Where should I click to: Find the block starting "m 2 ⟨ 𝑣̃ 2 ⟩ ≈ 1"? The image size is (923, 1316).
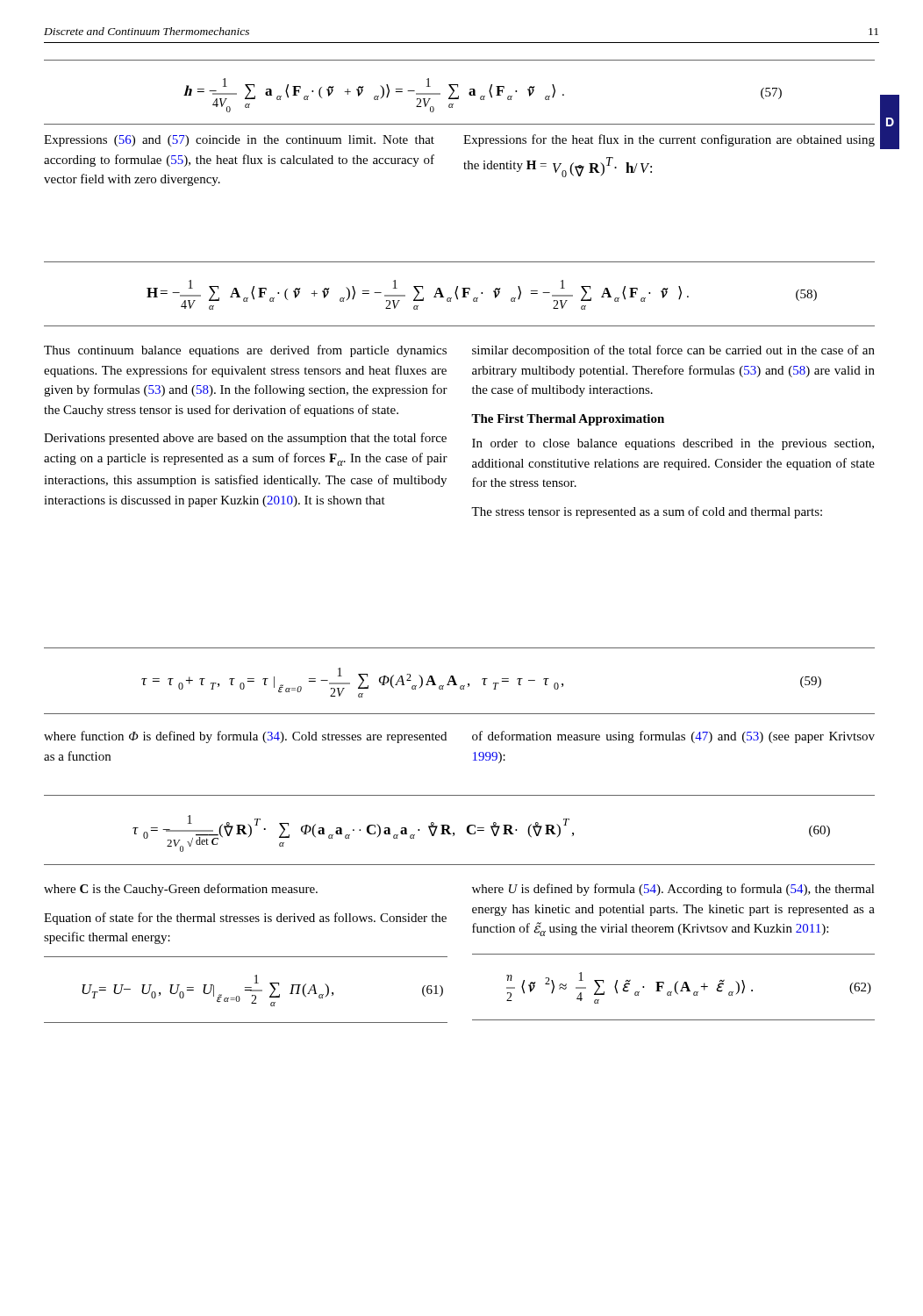(687, 987)
